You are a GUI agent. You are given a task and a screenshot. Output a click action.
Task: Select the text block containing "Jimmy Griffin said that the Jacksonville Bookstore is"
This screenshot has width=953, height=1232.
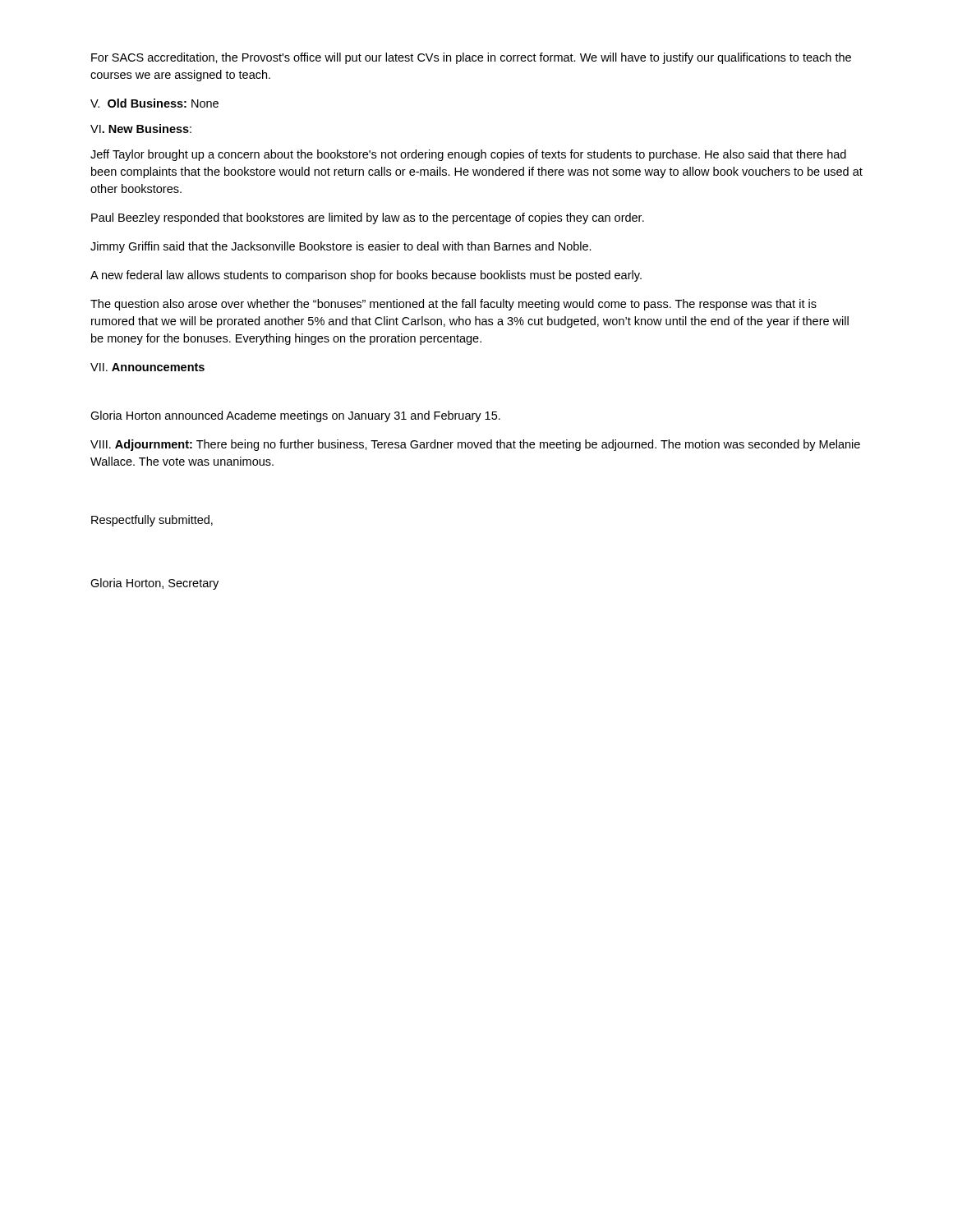coord(341,247)
